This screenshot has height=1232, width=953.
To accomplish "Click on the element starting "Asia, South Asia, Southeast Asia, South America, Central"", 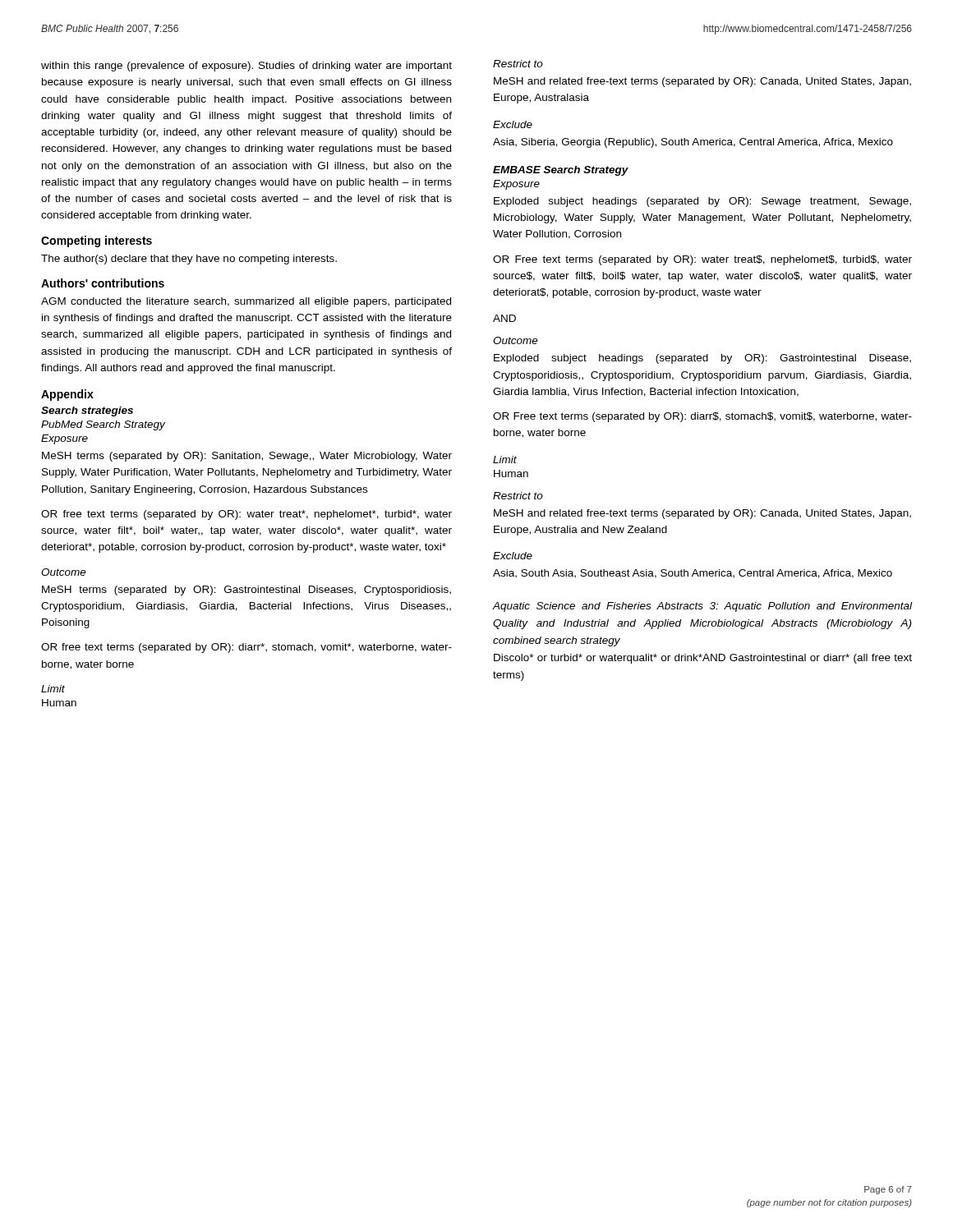I will point(693,573).
